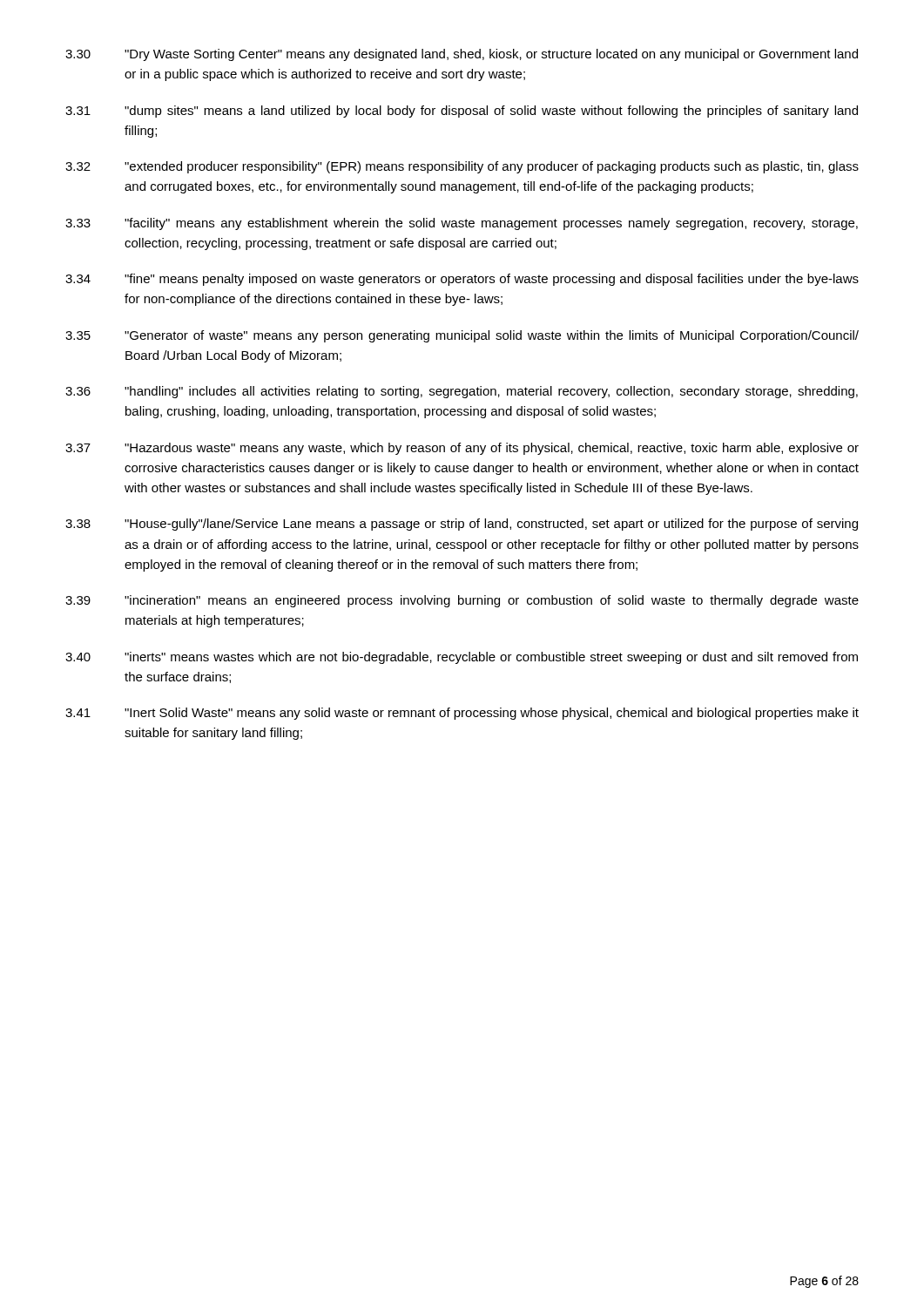
Task: Navigate to the region starting "3.37 "Hazardous waste" means"
Action: pyautogui.click(x=462, y=467)
